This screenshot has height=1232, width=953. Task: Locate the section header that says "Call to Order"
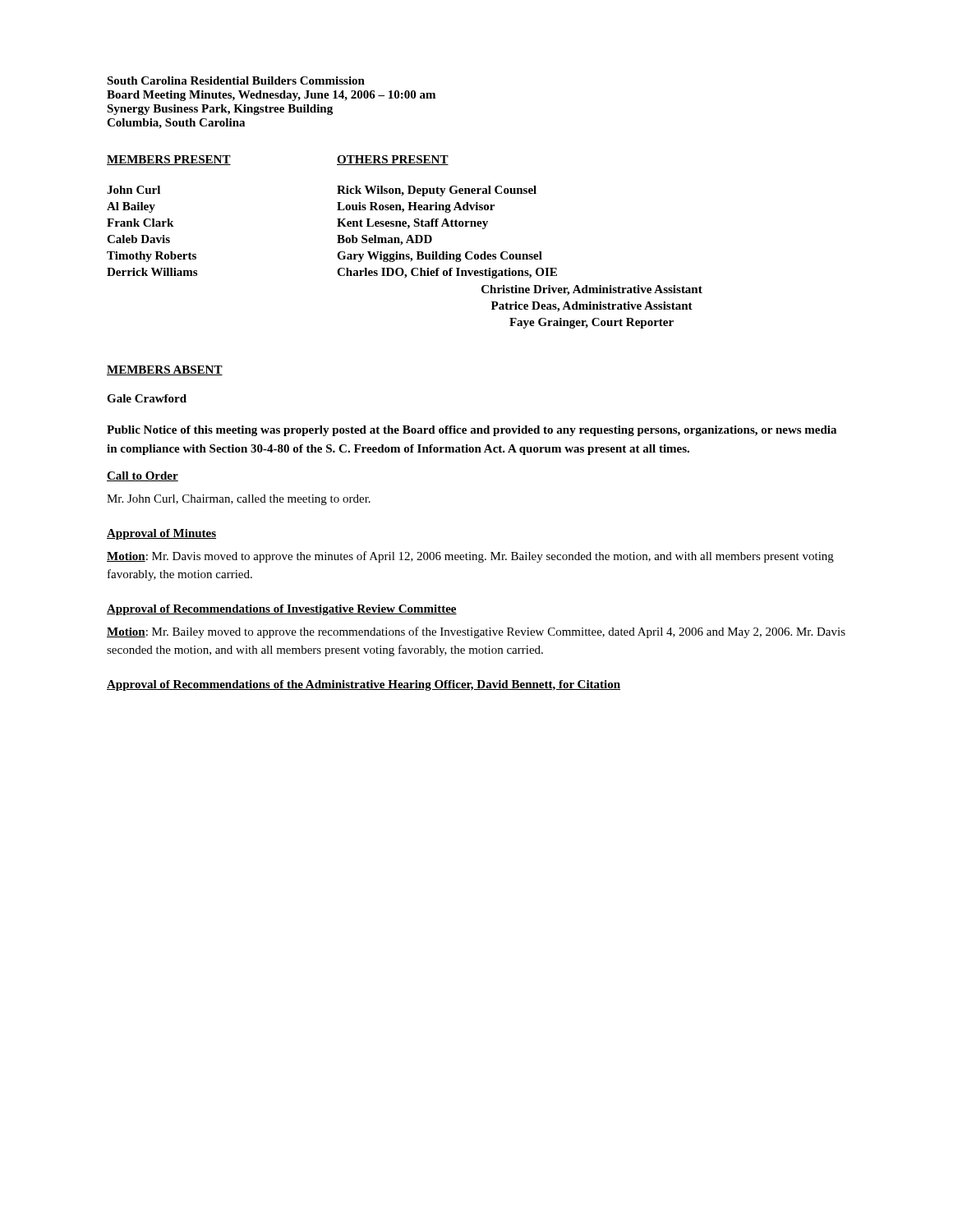pyautogui.click(x=142, y=476)
